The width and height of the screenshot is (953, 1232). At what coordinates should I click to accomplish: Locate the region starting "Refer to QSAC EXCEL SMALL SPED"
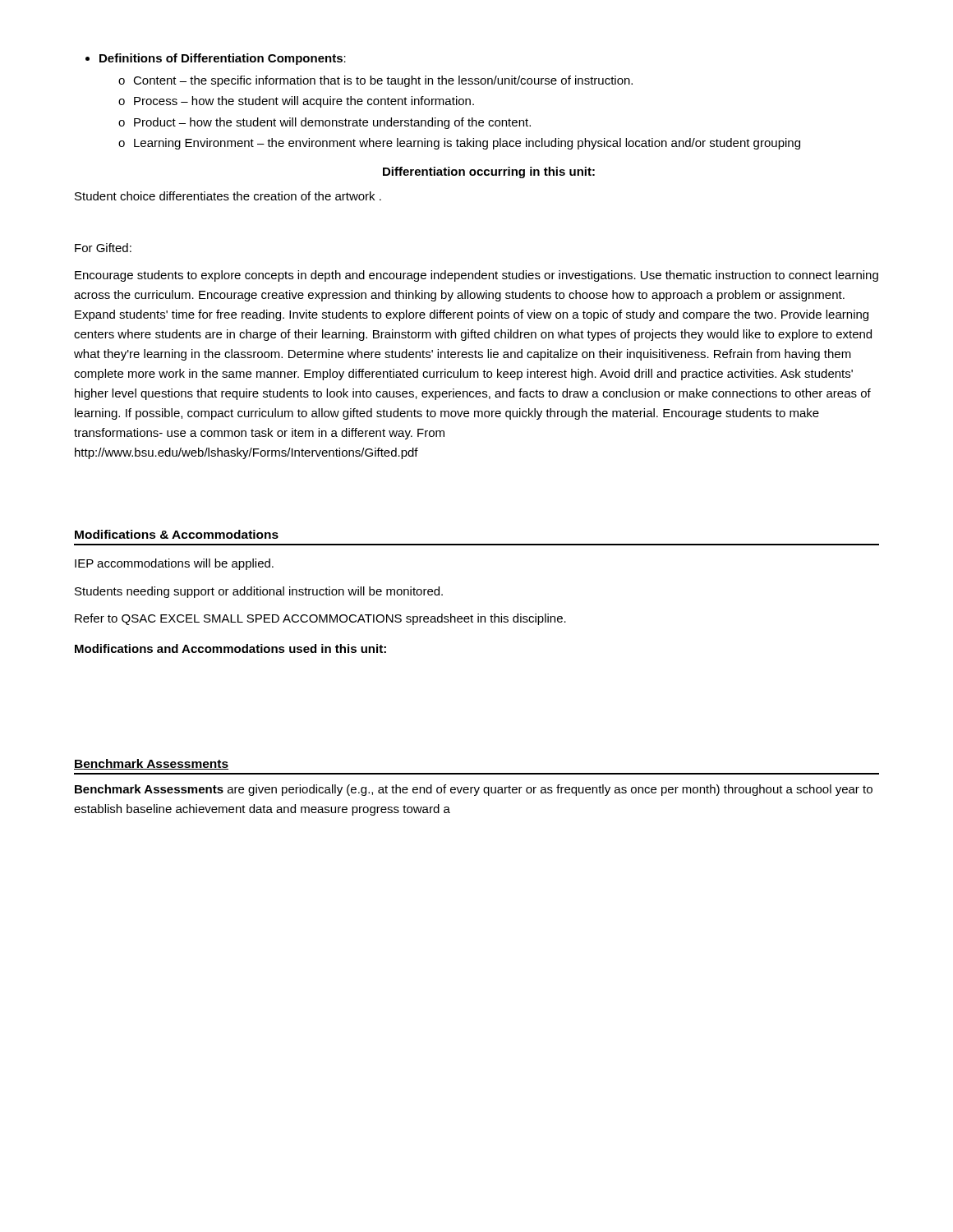pos(476,618)
